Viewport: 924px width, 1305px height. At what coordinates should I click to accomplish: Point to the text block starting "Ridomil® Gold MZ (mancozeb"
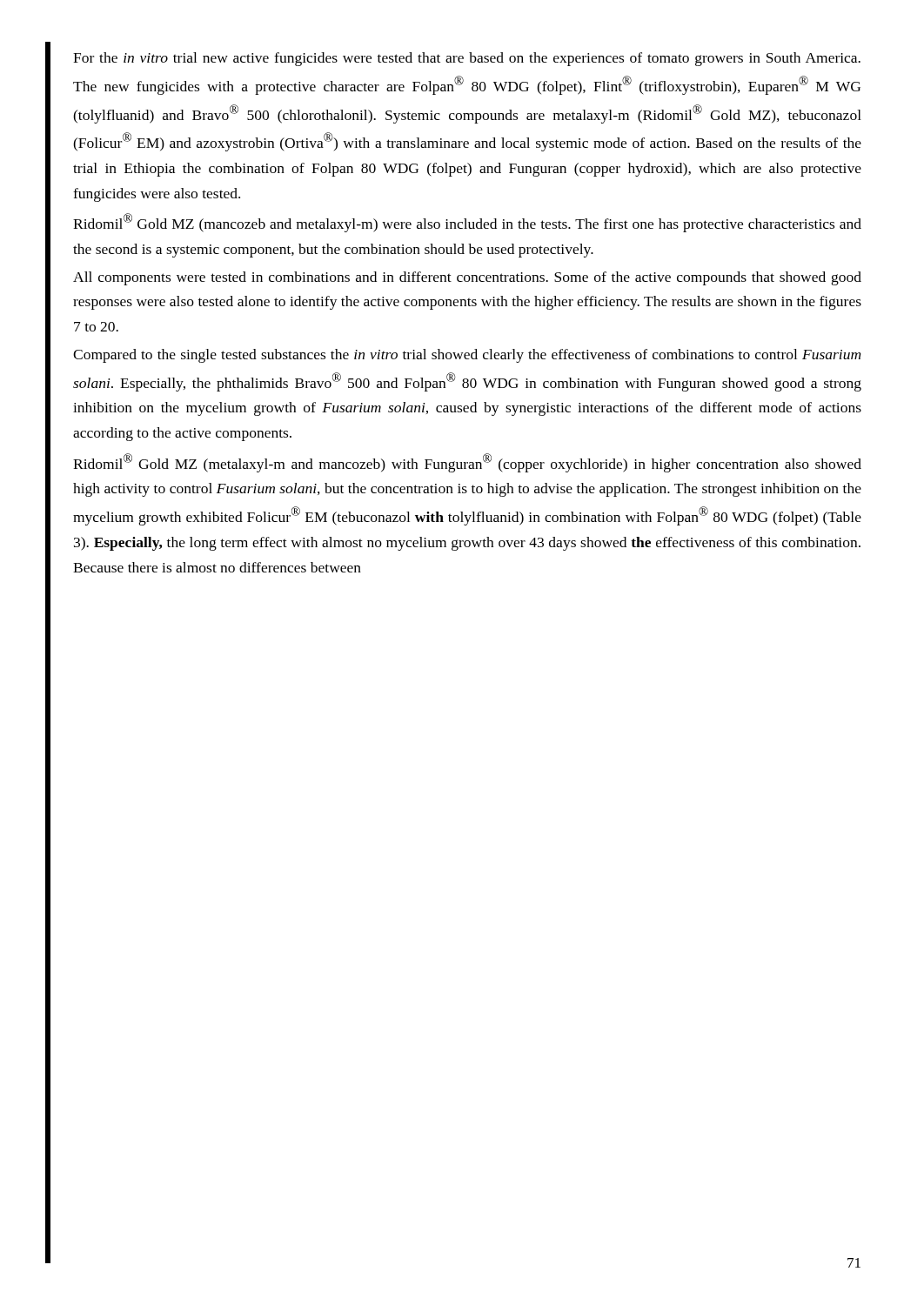pyautogui.click(x=467, y=235)
